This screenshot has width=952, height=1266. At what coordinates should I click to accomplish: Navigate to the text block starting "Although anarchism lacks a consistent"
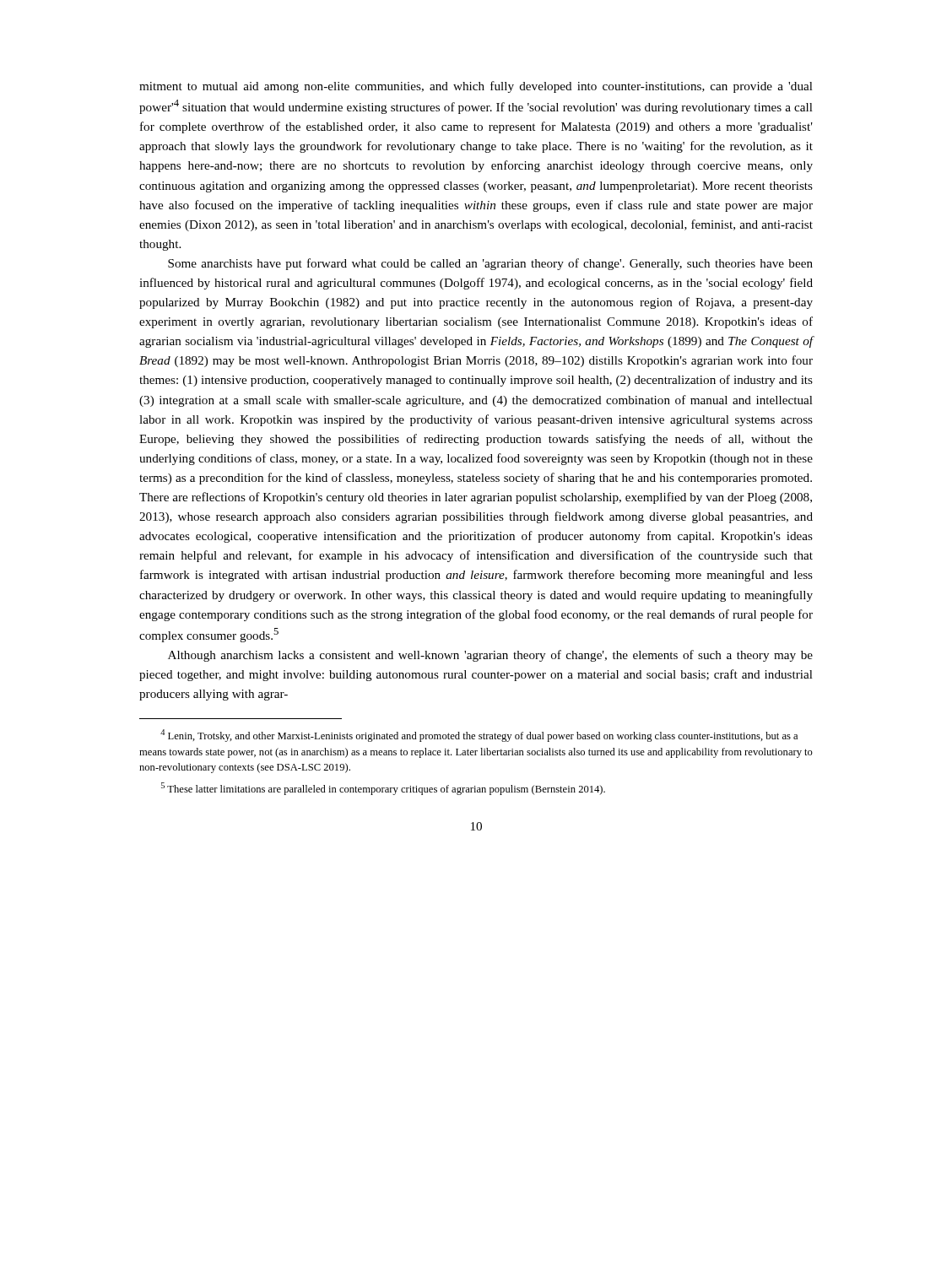click(x=476, y=674)
